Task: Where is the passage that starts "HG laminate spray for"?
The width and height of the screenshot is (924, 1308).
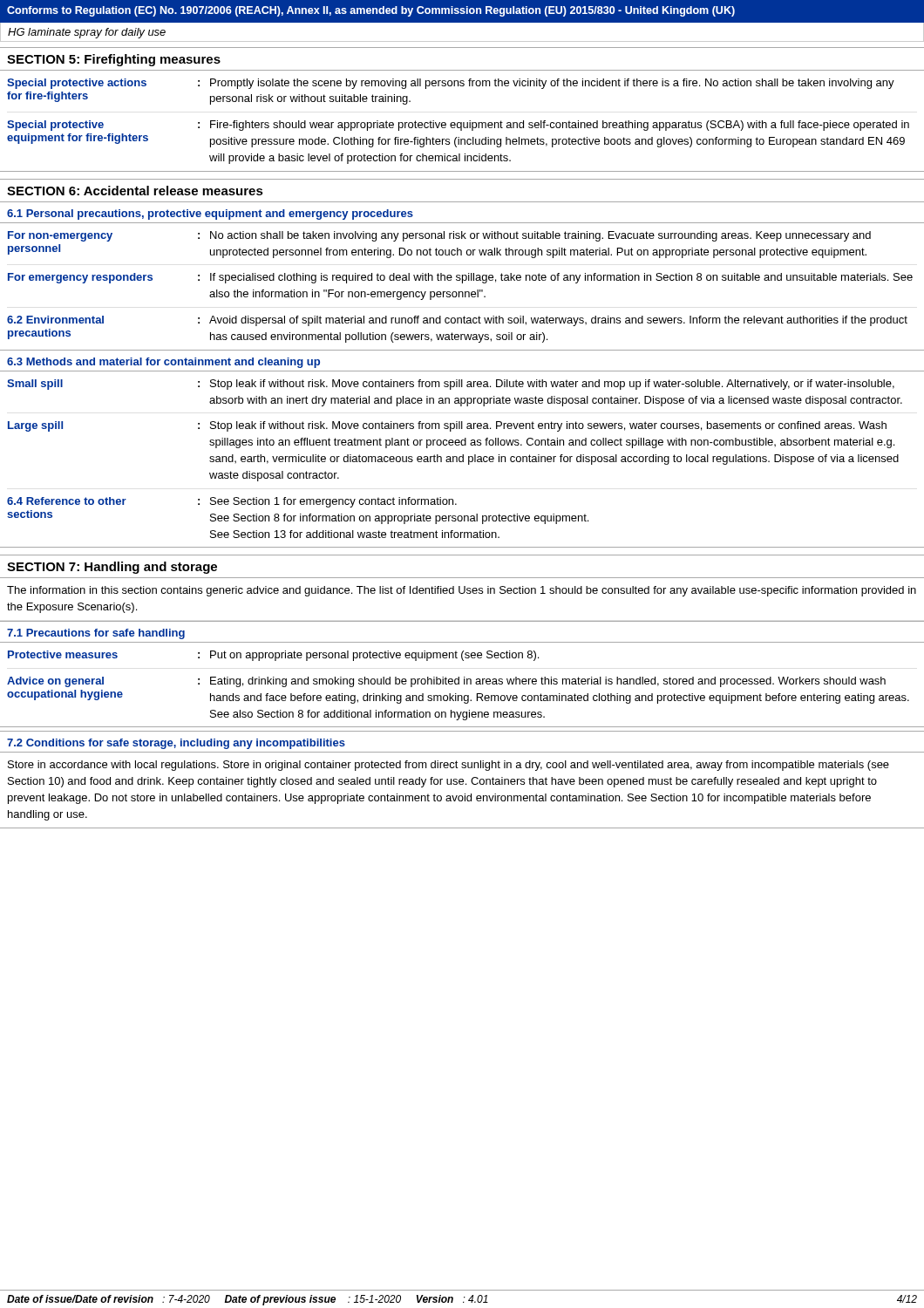Action: point(87,31)
